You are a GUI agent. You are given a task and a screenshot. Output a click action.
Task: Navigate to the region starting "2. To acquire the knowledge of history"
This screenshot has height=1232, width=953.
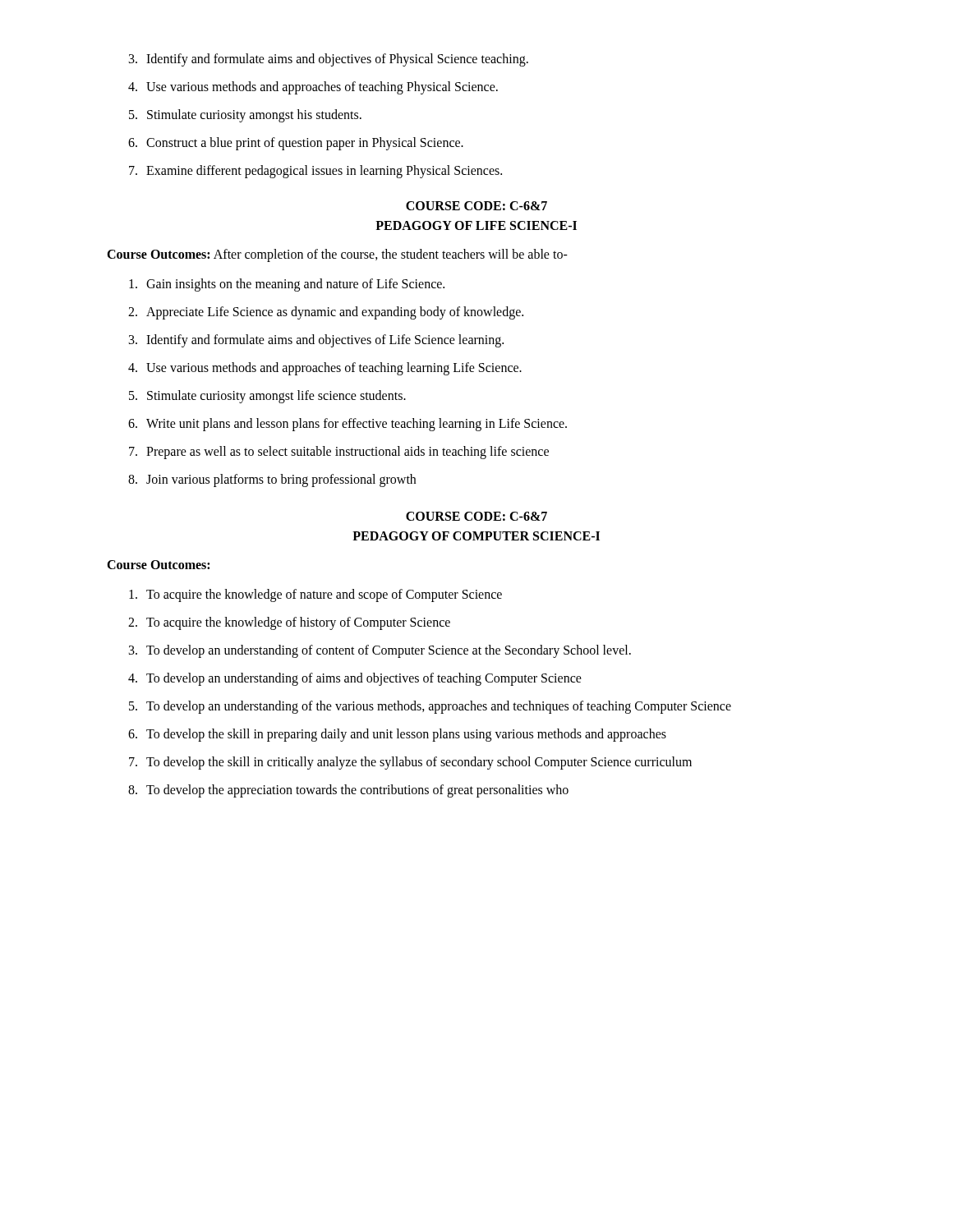click(x=289, y=623)
